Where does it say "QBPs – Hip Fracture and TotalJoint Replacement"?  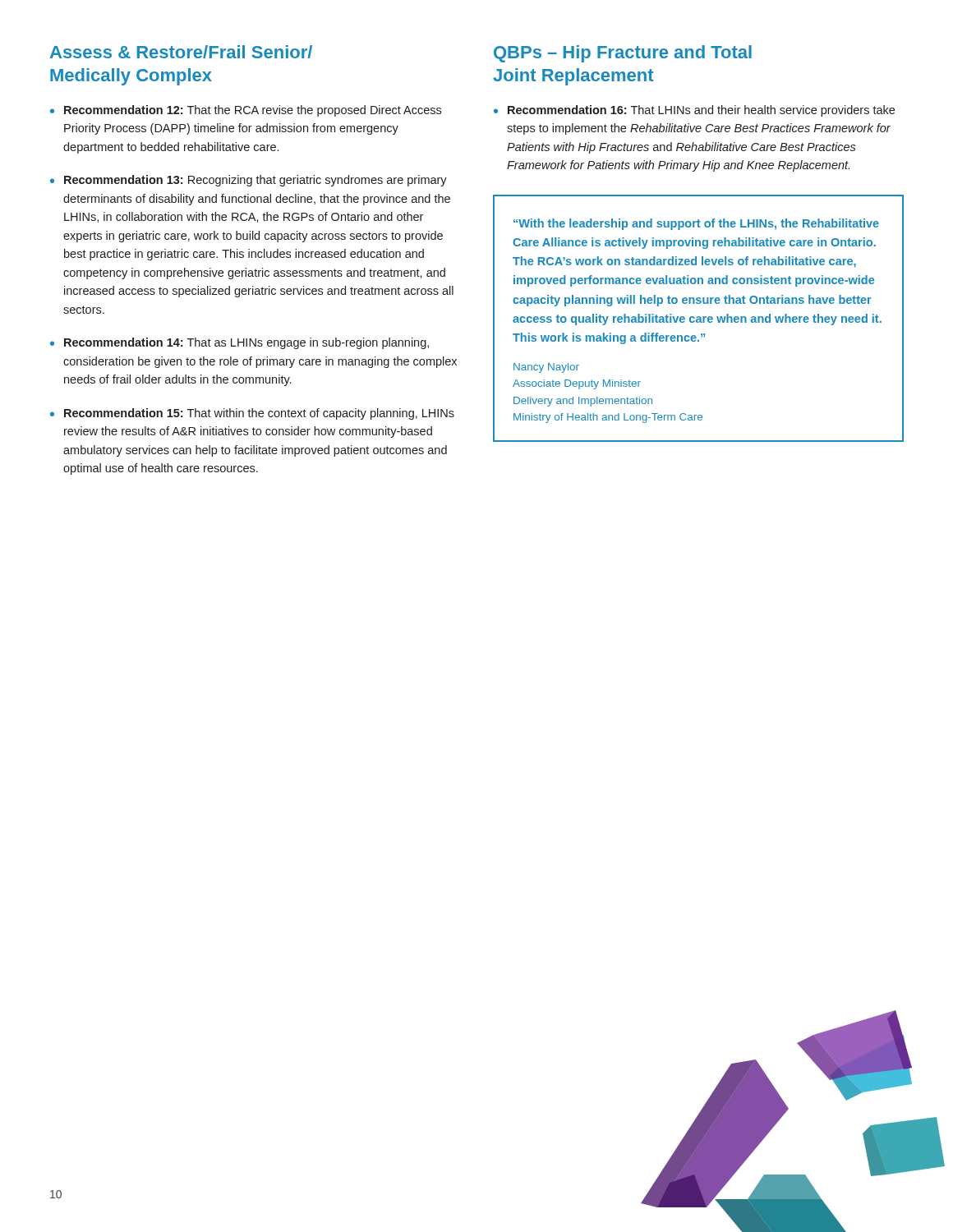[x=698, y=64]
